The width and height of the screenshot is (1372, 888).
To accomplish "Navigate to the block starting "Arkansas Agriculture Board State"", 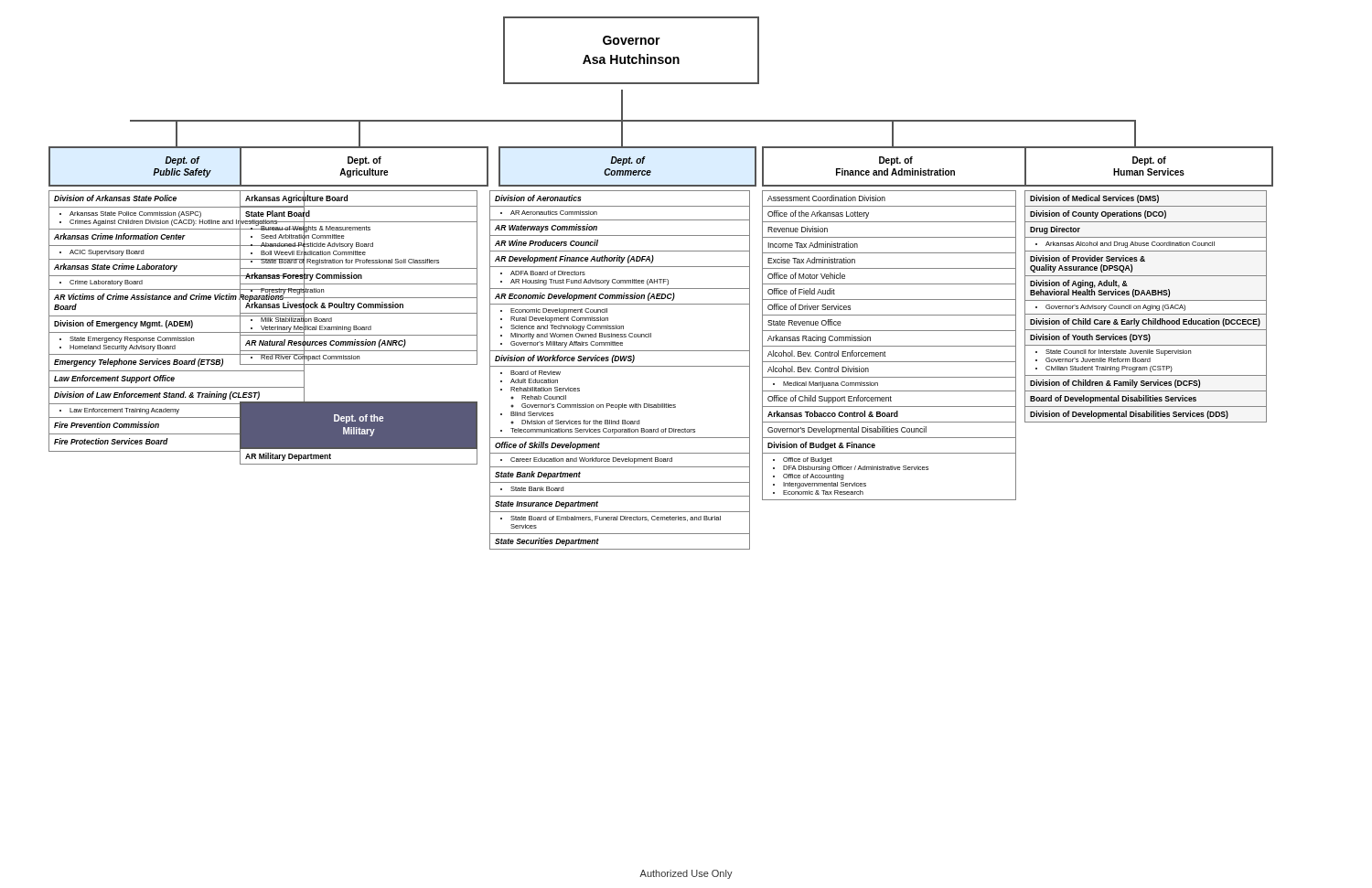I will point(359,327).
